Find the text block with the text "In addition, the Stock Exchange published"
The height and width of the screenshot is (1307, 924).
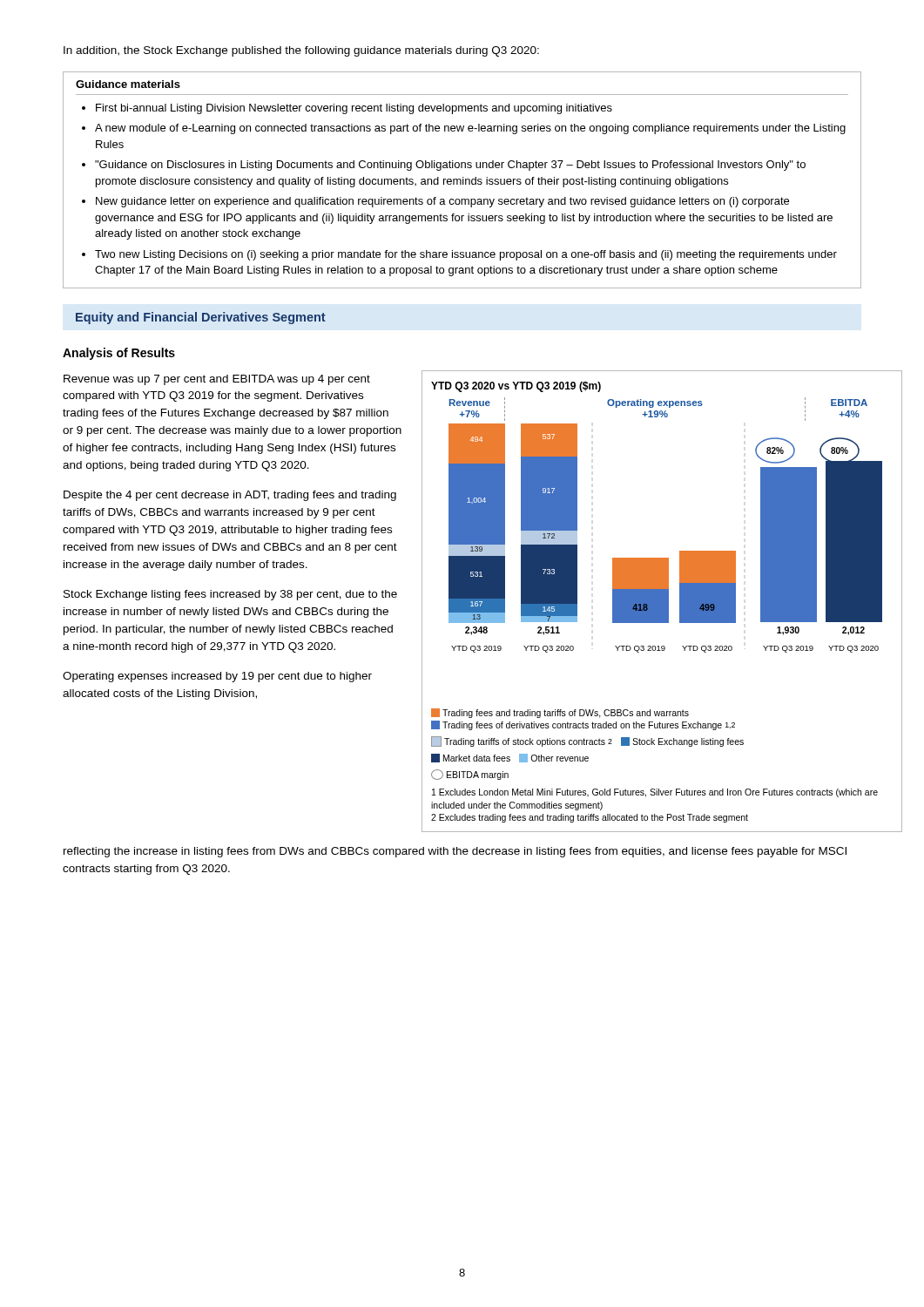click(x=301, y=50)
